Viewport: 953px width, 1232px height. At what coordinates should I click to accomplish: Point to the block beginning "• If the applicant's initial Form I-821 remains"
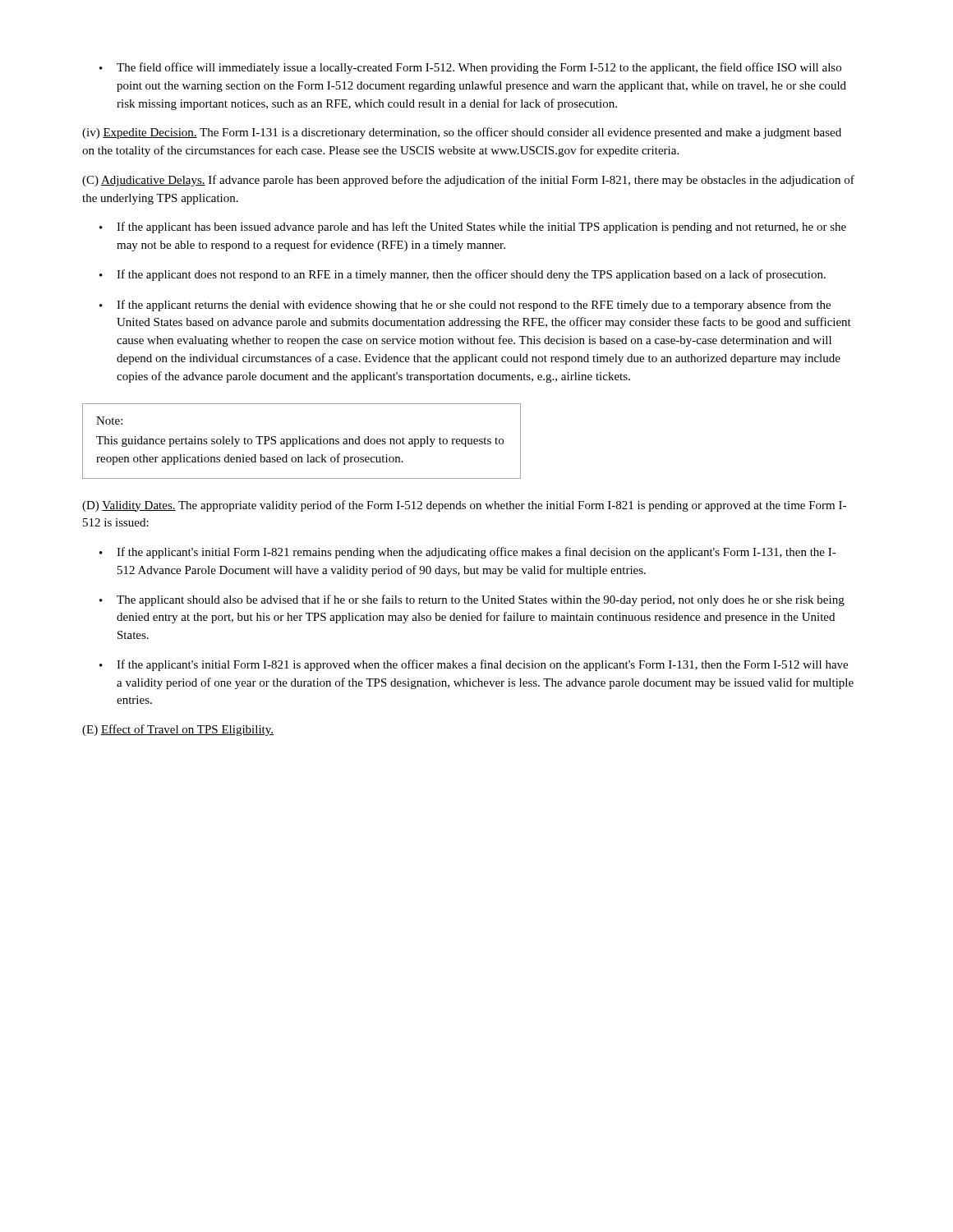point(476,562)
